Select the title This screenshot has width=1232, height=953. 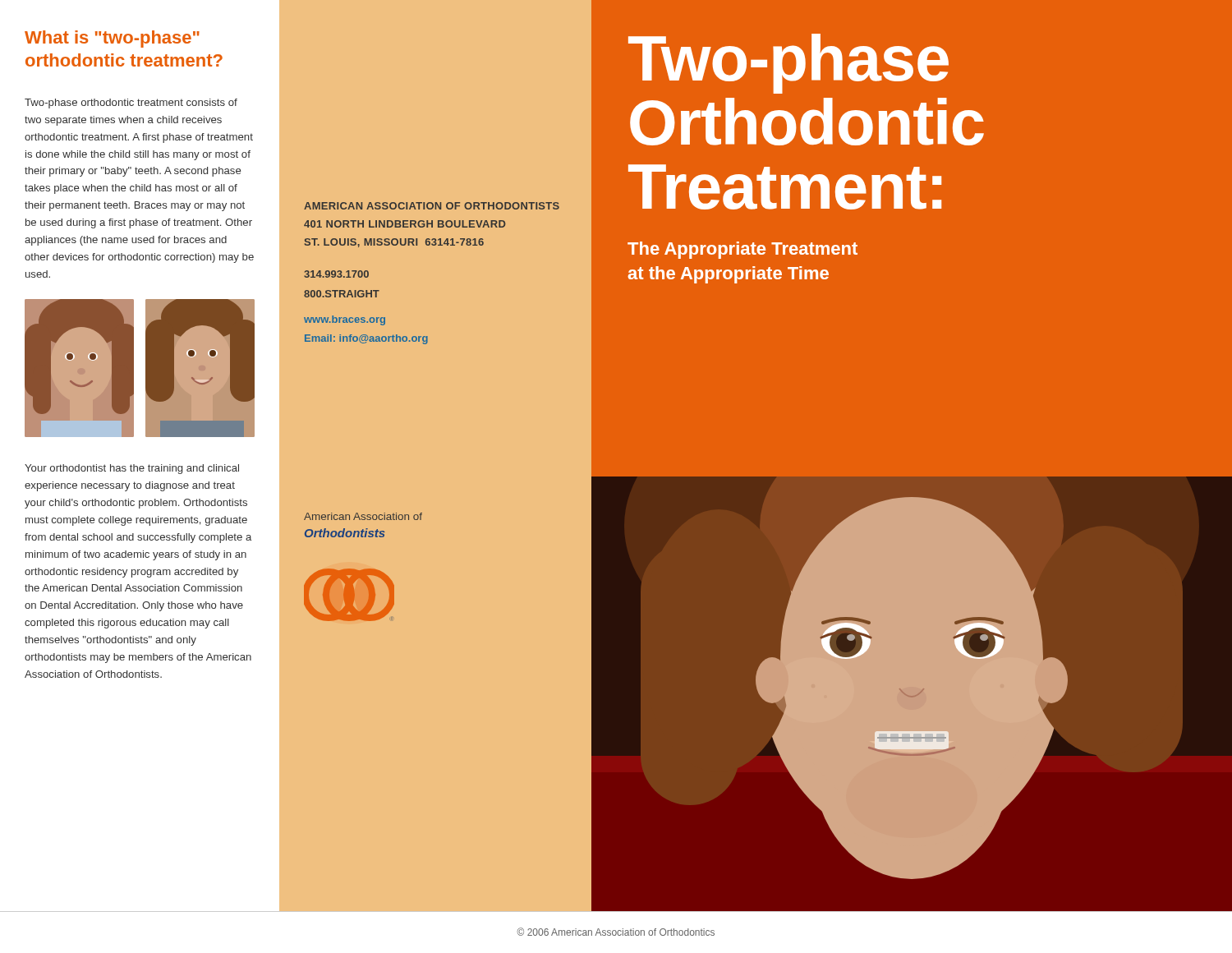point(806,120)
